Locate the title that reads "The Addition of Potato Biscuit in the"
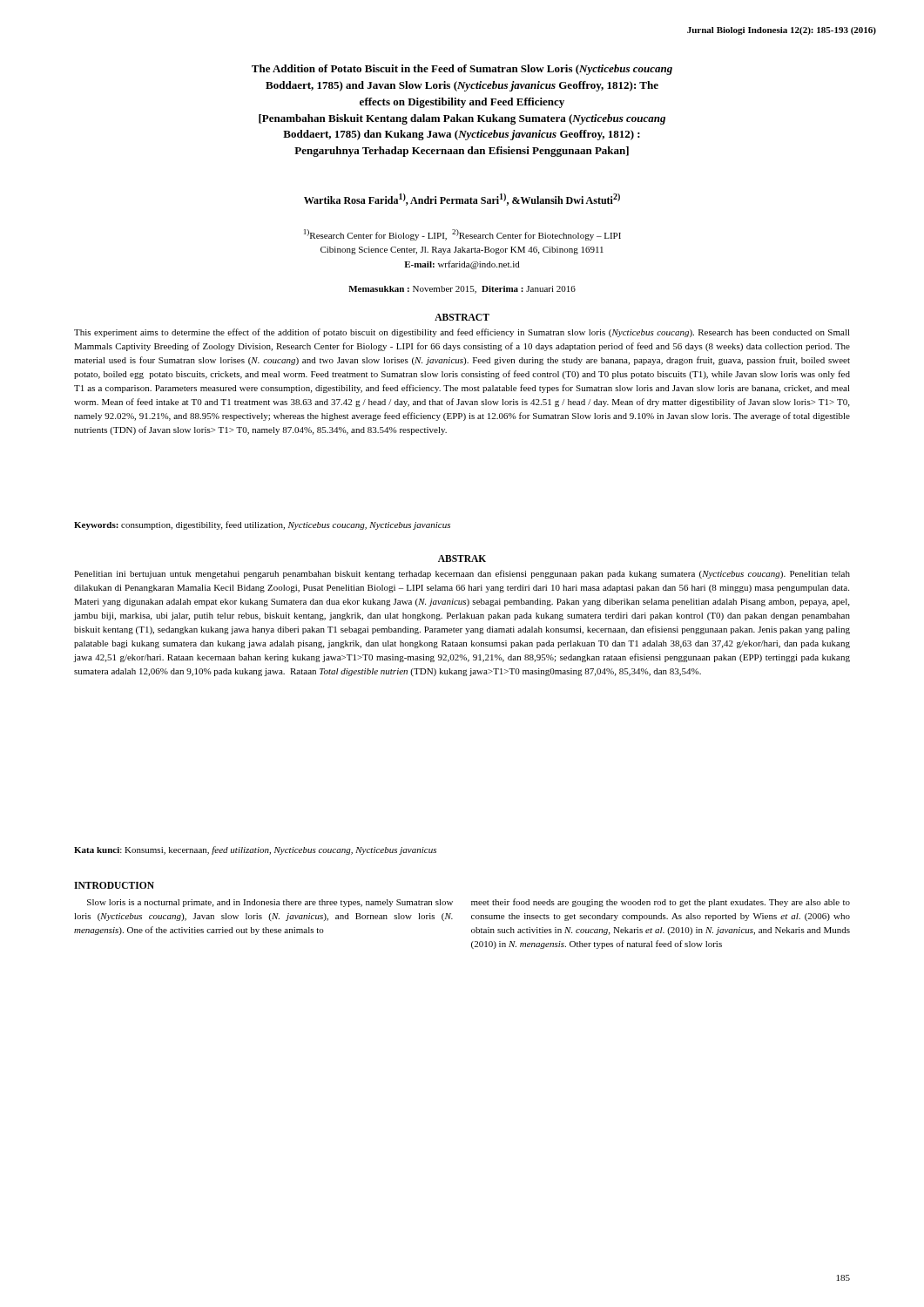Viewport: 924px width, 1307px height. click(462, 110)
